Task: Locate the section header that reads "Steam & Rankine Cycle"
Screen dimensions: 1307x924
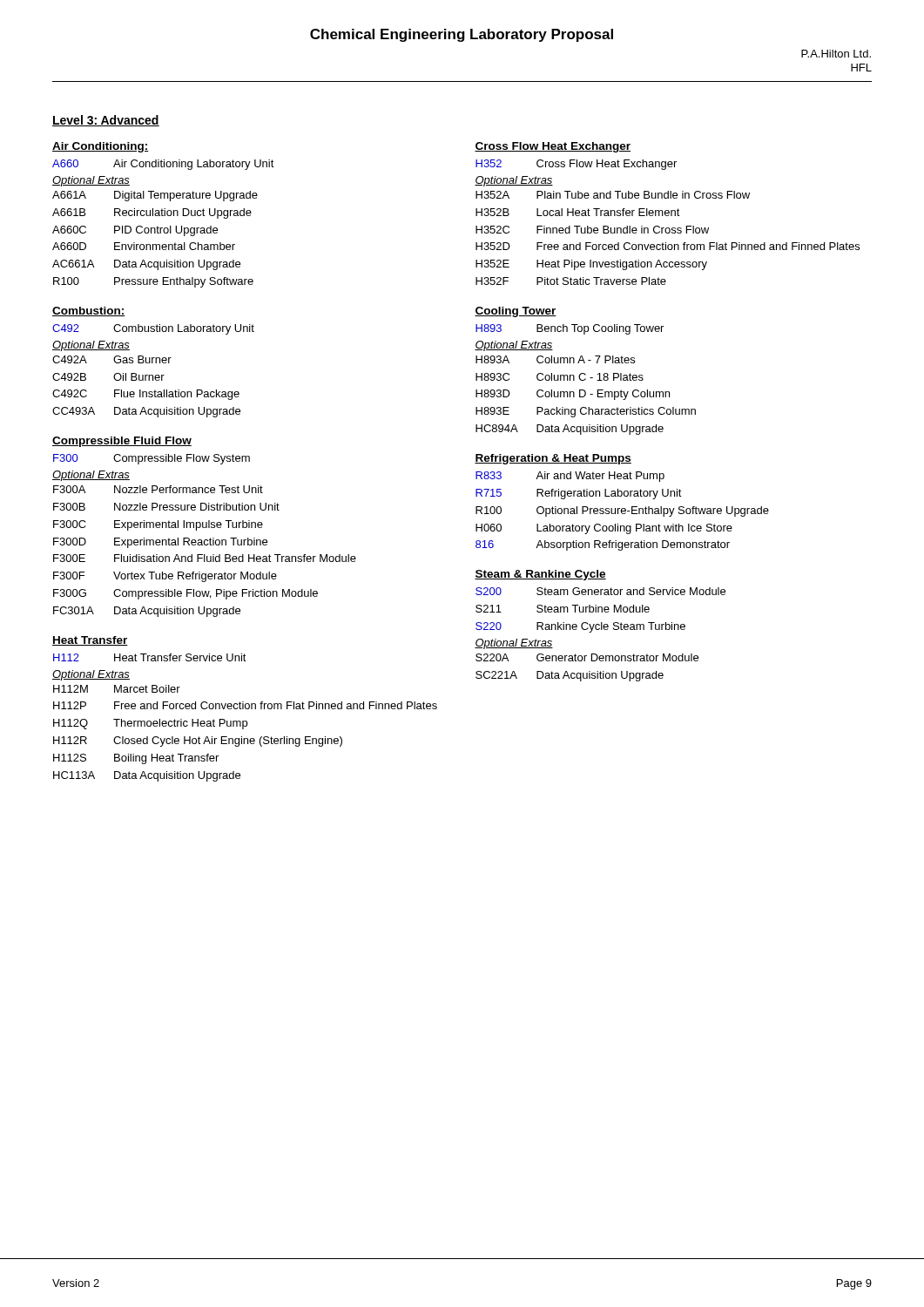Action: pos(540,574)
